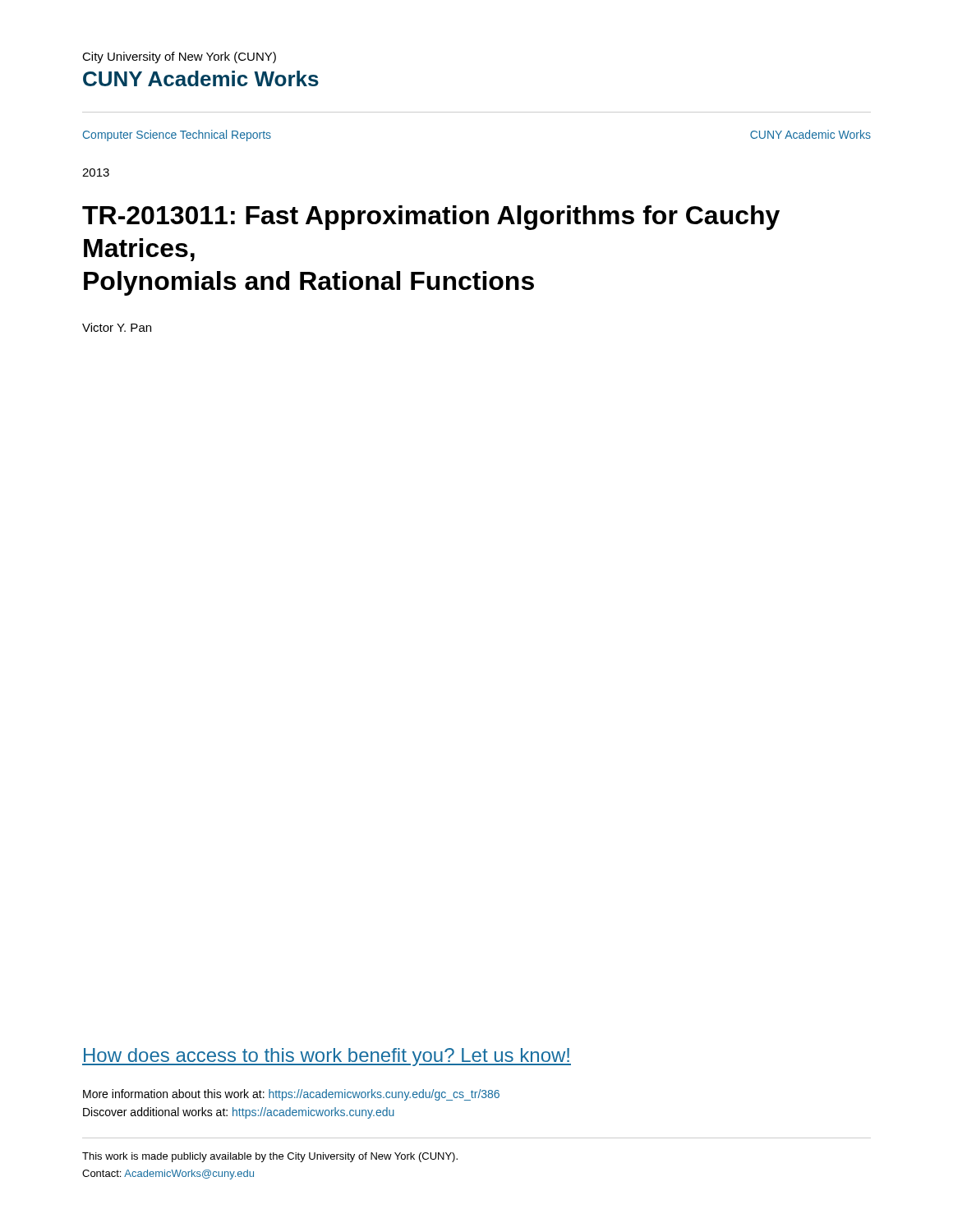Select the text block starting "Victor Y. Pan"
The height and width of the screenshot is (1232, 953).
click(x=117, y=327)
